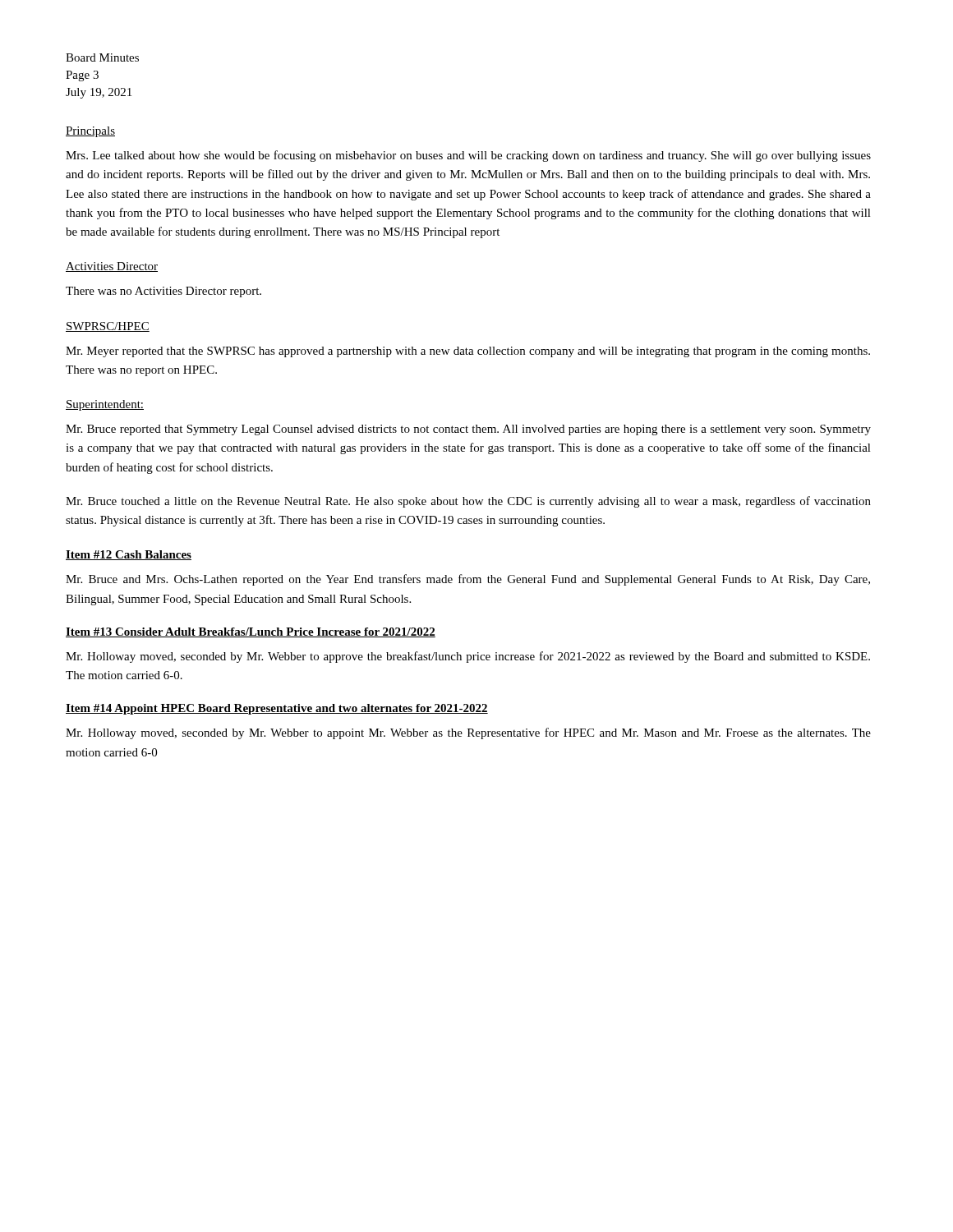
Task: Locate the text block starting "Activities Director"
Action: [x=112, y=266]
